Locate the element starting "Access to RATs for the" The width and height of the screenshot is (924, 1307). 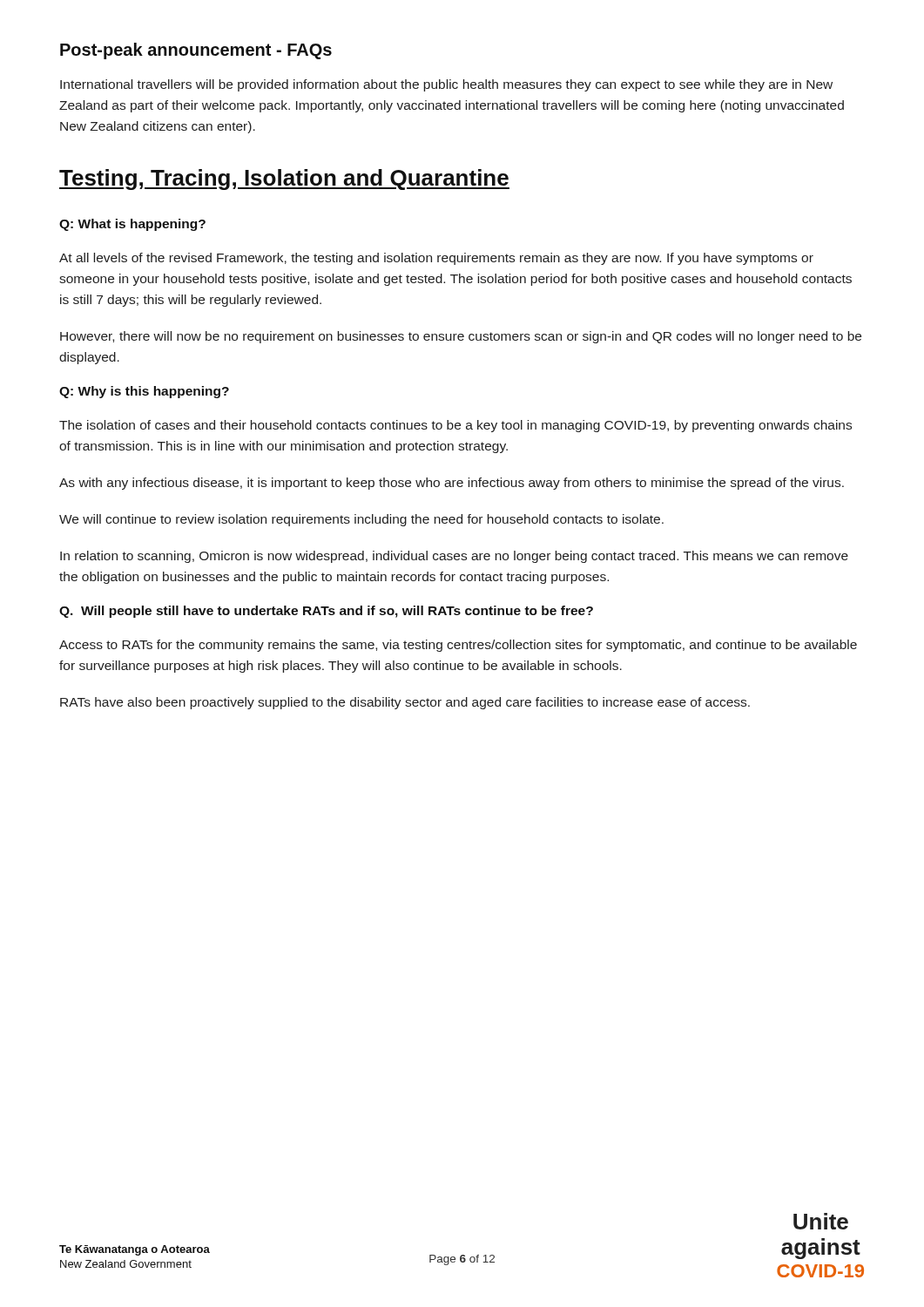pos(462,655)
